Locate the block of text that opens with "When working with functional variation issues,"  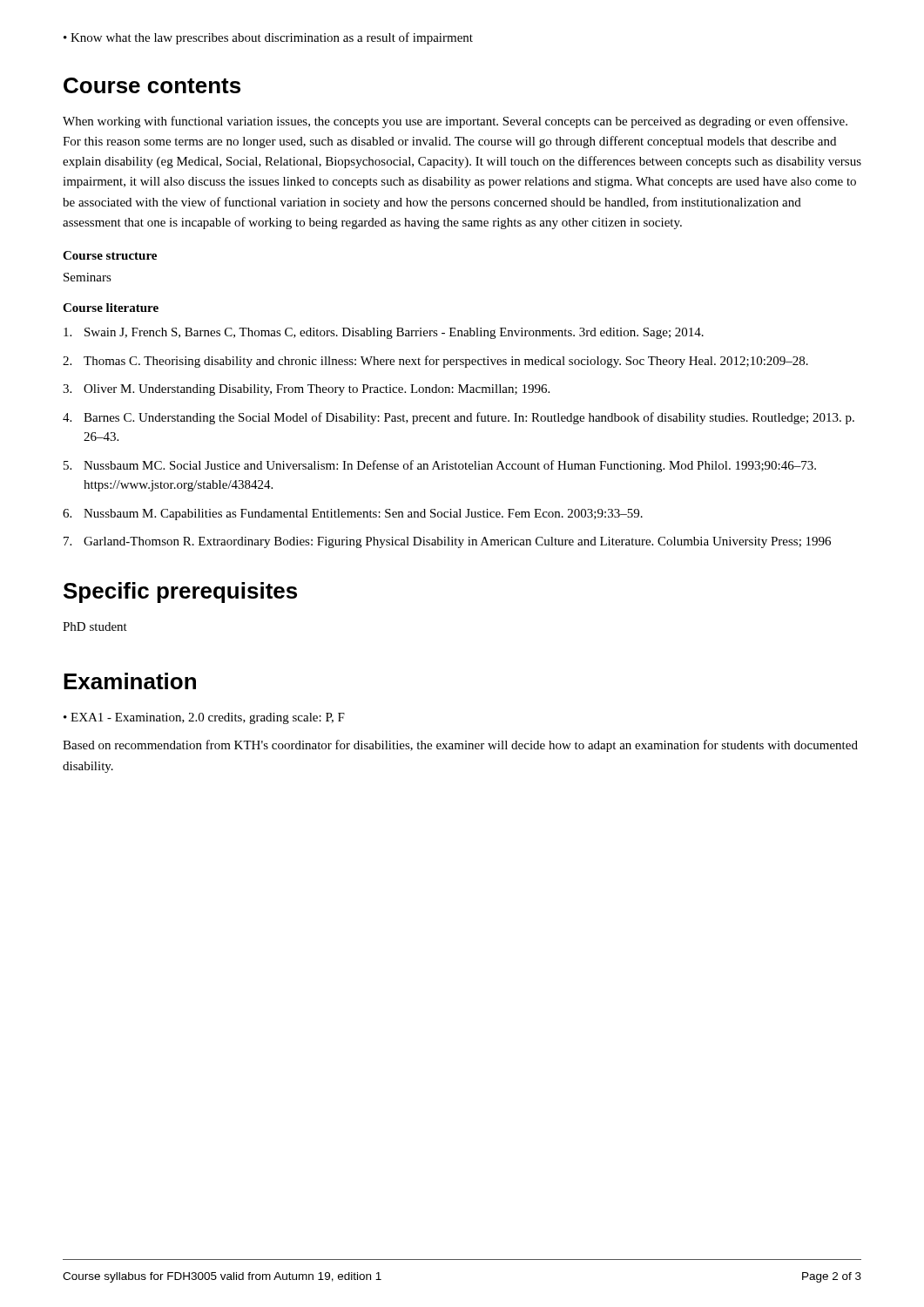point(462,171)
